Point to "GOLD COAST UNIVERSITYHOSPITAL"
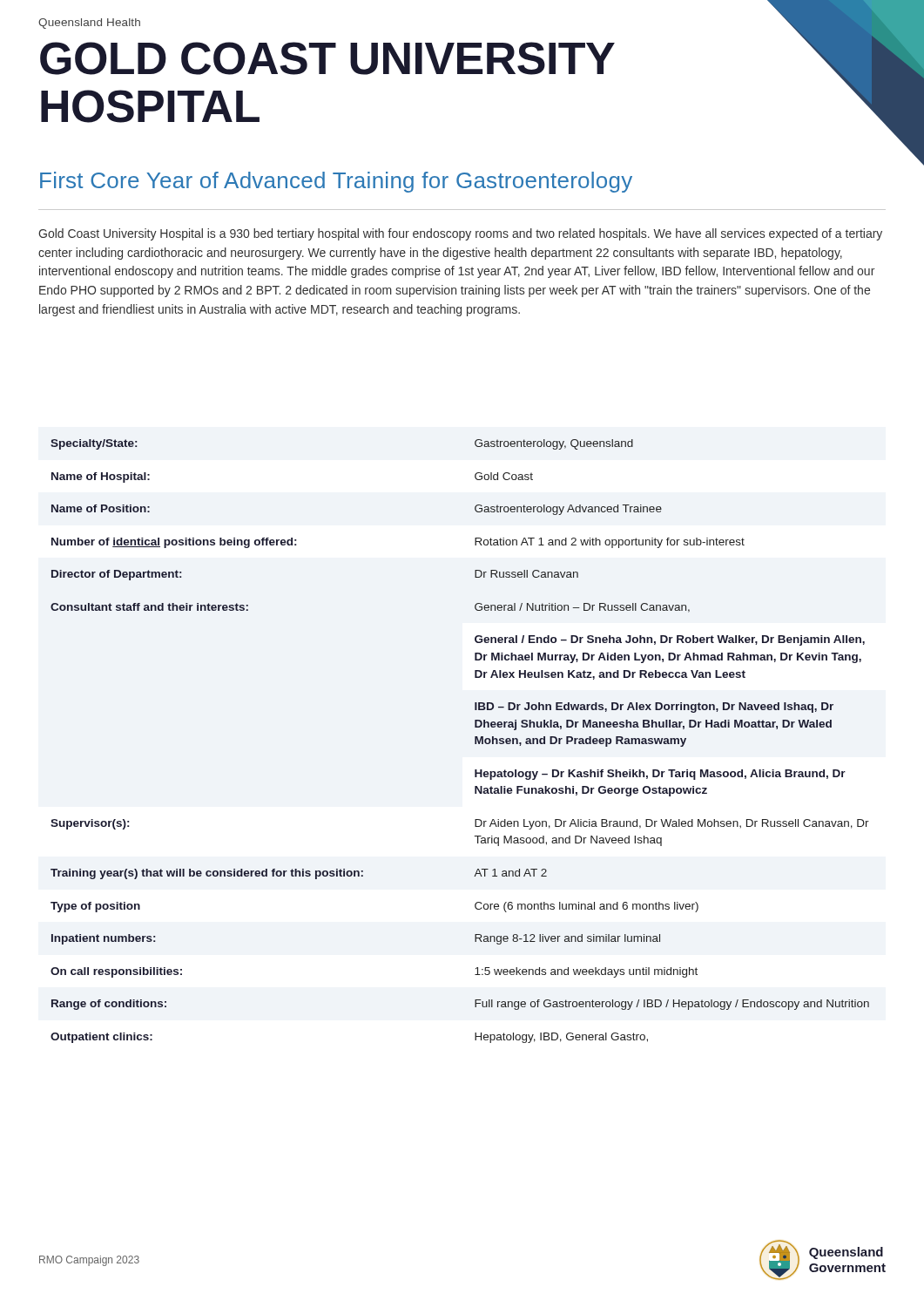This screenshot has width=924, height=1307. click(x=334, y=82)
